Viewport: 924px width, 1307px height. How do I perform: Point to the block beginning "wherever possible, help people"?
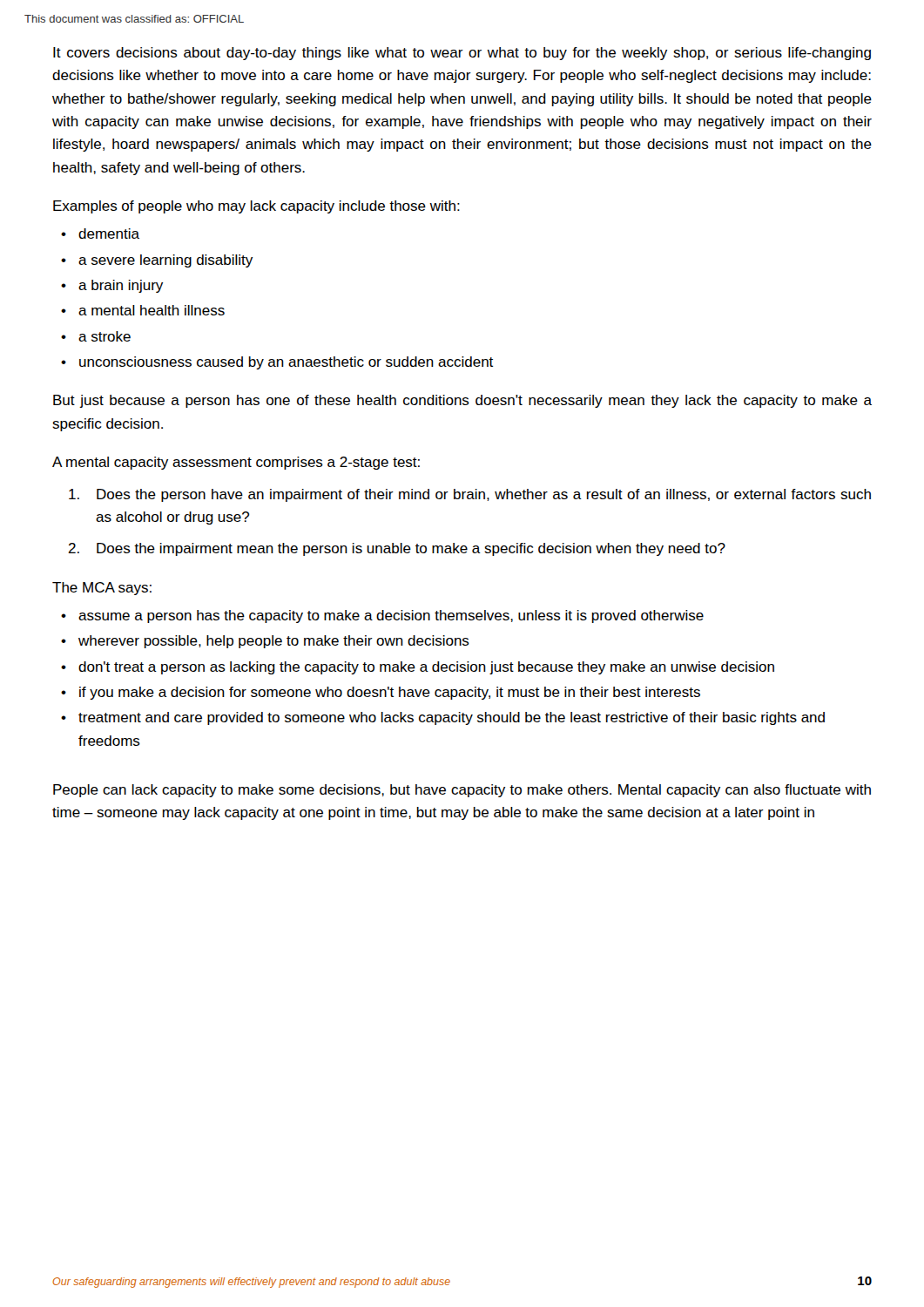274,641
